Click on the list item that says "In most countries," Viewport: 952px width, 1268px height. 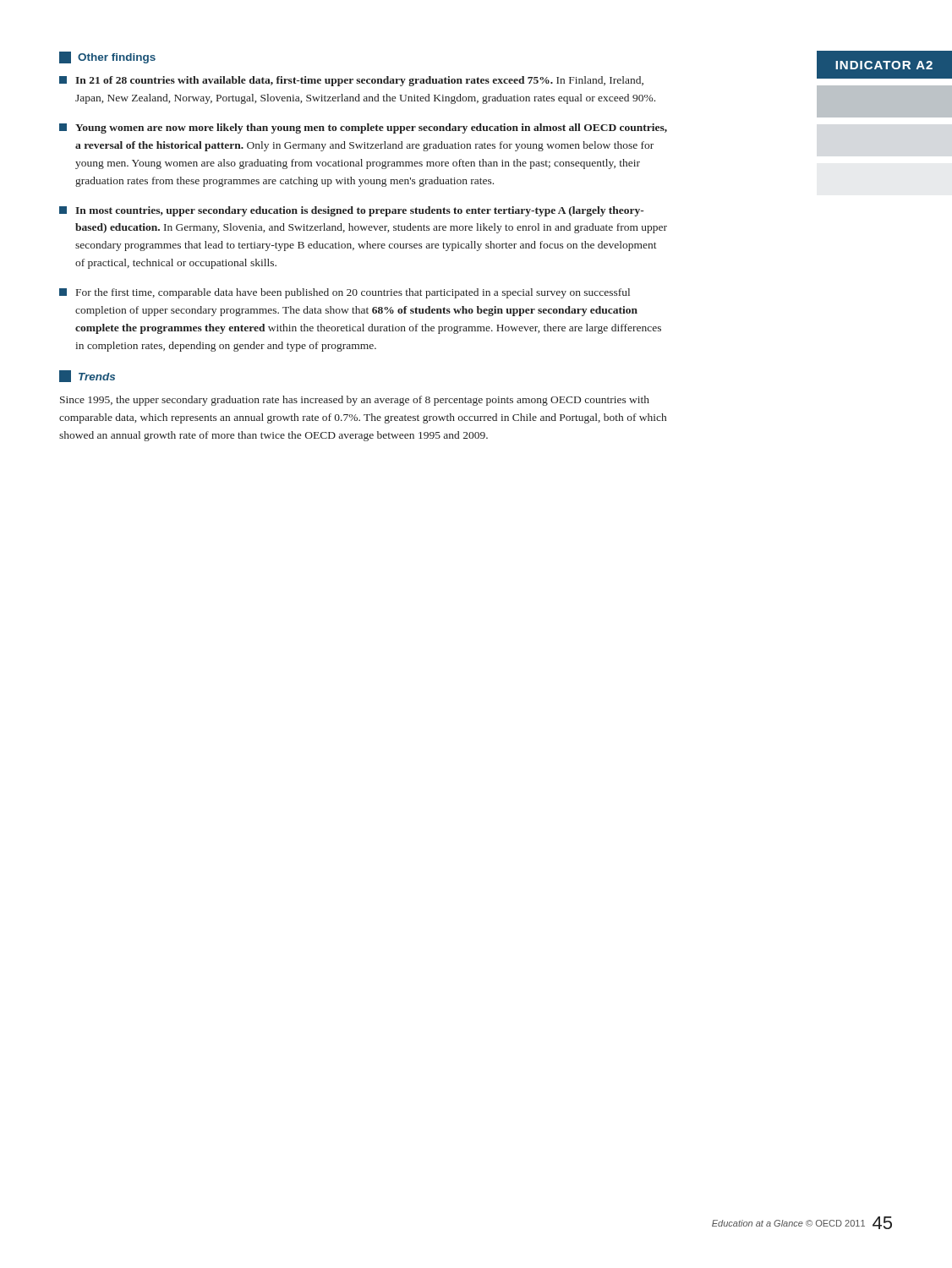(364, 237)
